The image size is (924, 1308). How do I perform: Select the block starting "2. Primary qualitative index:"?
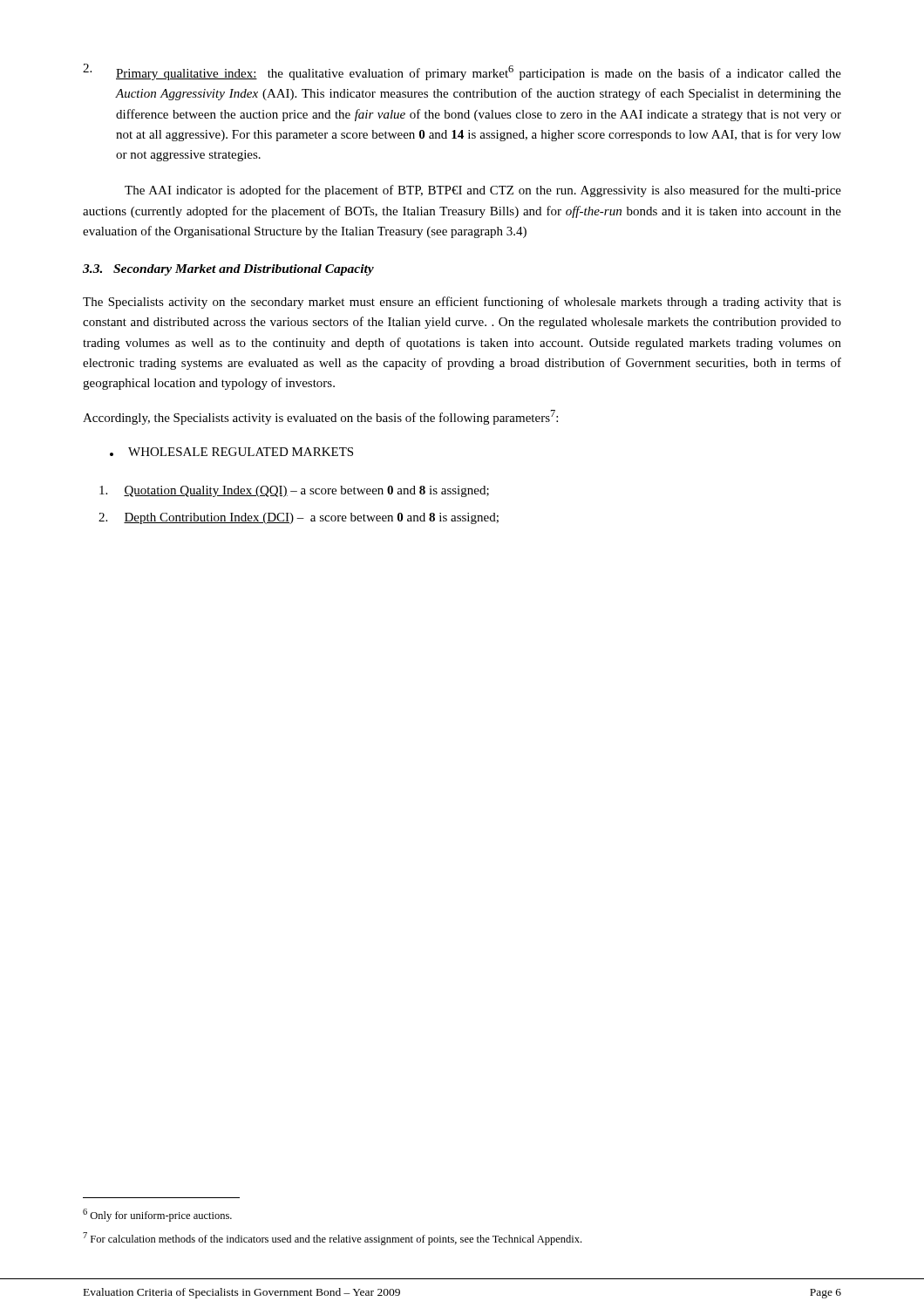[462, 113]
